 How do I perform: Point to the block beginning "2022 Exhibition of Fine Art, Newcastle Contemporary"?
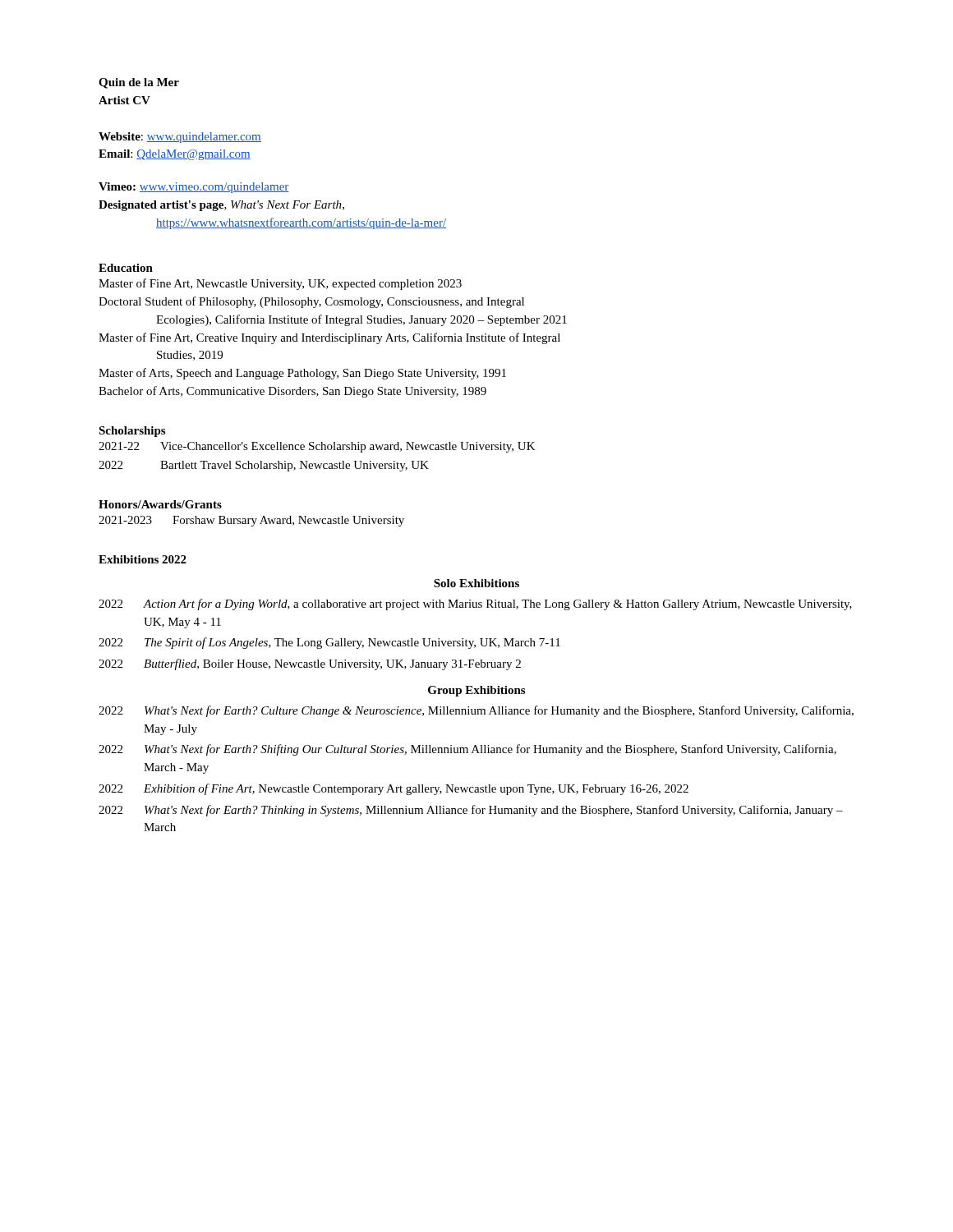click(476, 789)
